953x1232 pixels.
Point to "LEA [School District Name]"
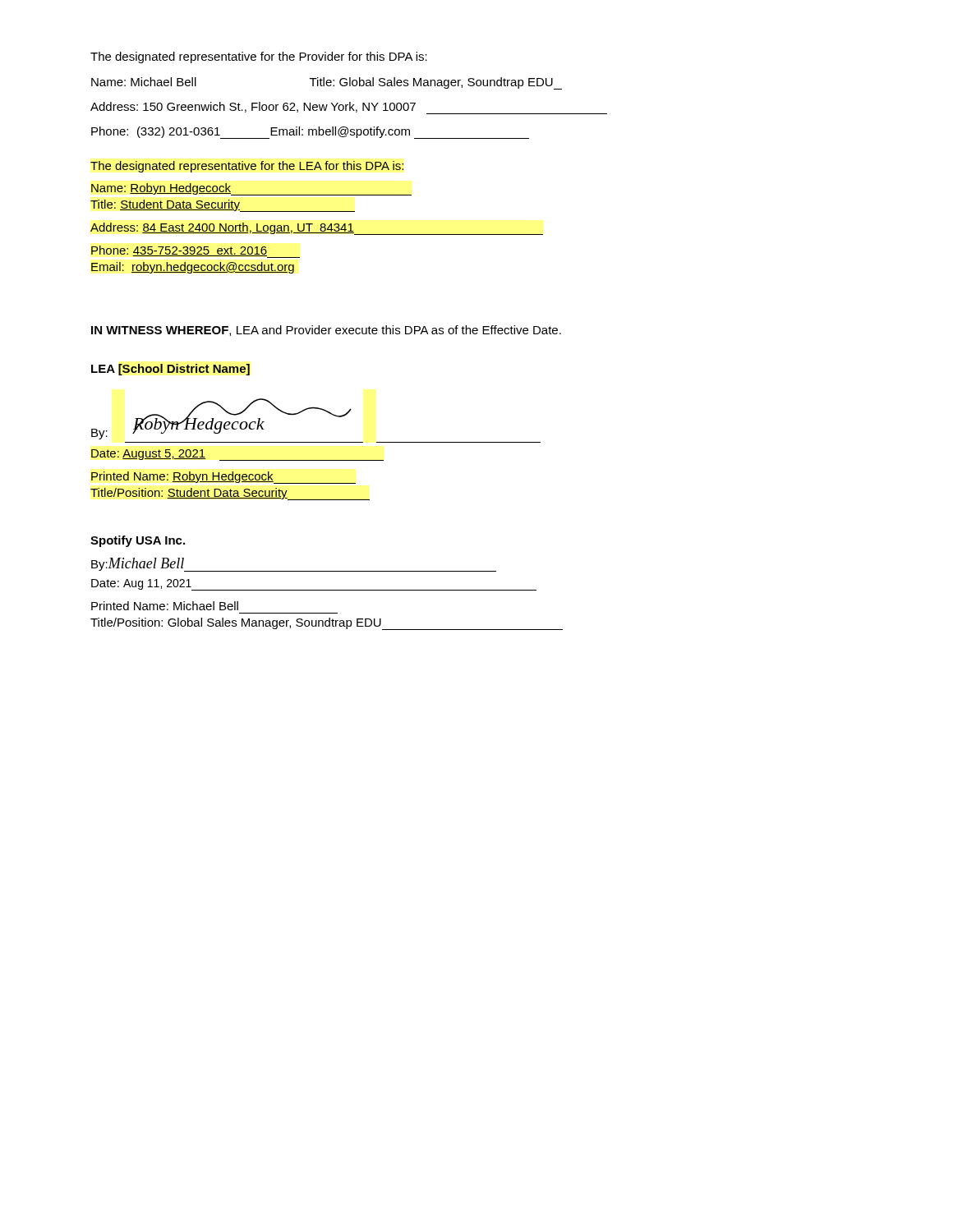pyautogui.click(x=170, y=368)
